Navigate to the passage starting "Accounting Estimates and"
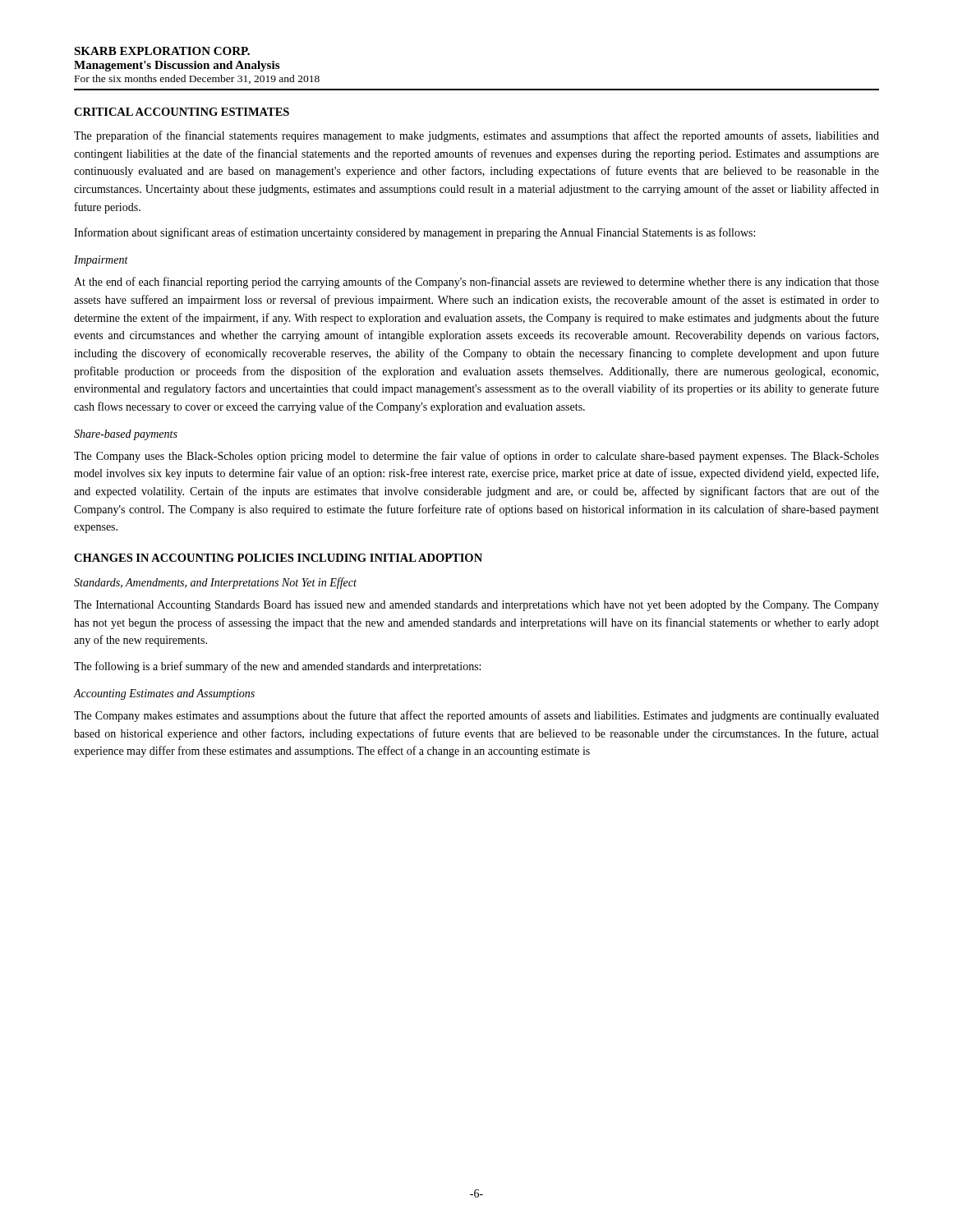This screenshot has width=953, height=1232. pyautogui.click(x=164, y=693)
